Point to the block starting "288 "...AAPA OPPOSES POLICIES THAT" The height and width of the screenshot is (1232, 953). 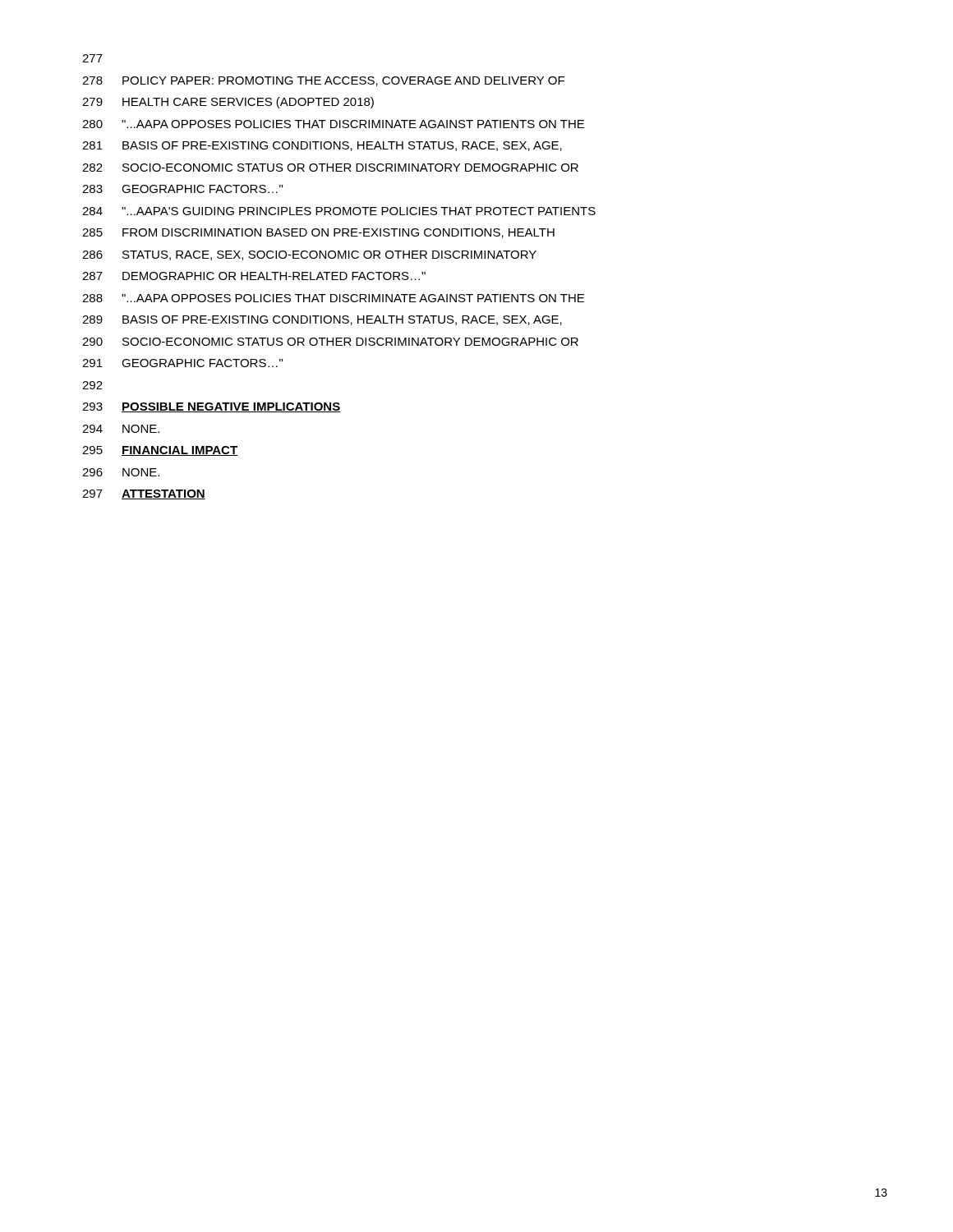point(485,298)
